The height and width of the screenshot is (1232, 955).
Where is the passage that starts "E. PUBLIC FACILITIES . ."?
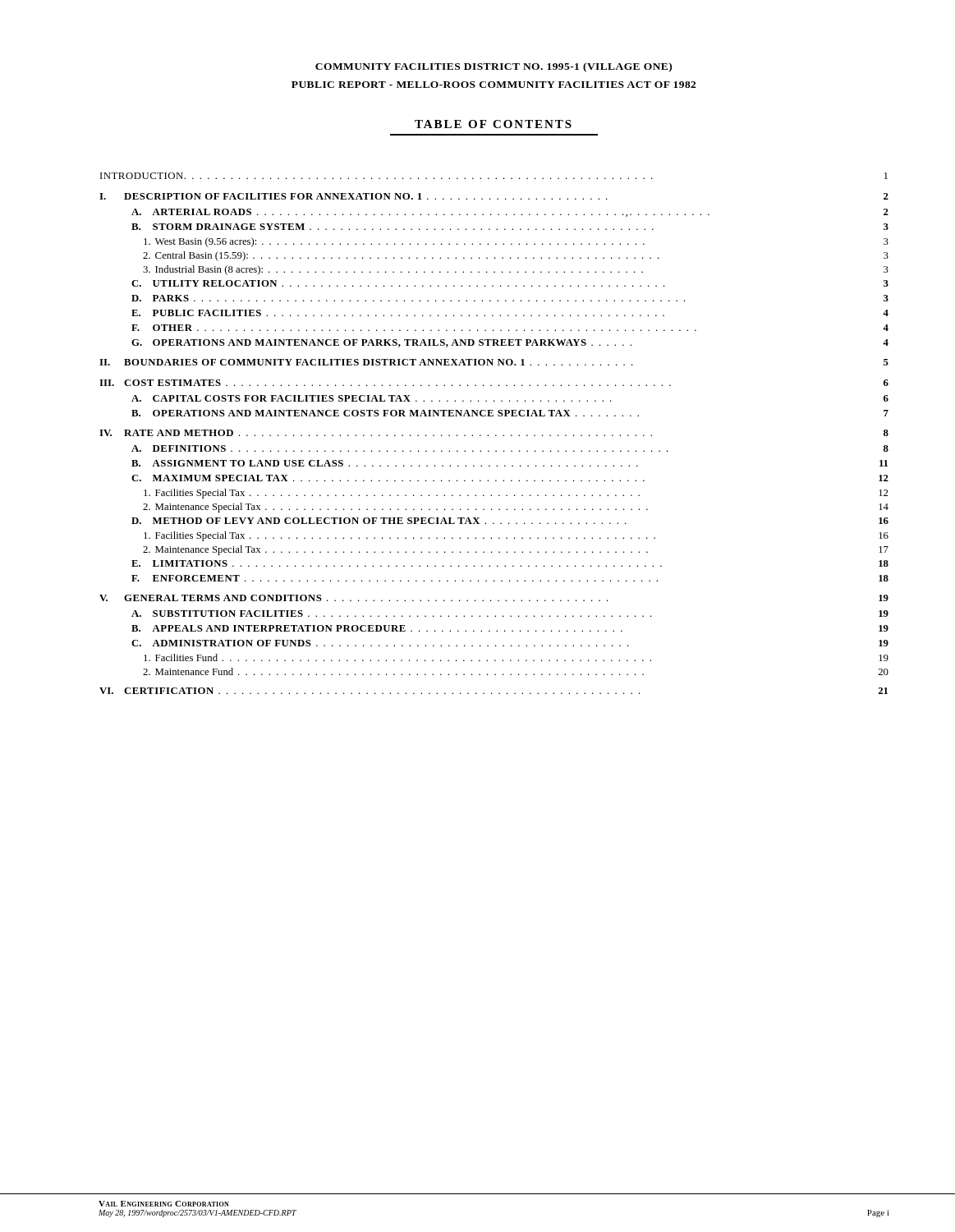(494, 313)
